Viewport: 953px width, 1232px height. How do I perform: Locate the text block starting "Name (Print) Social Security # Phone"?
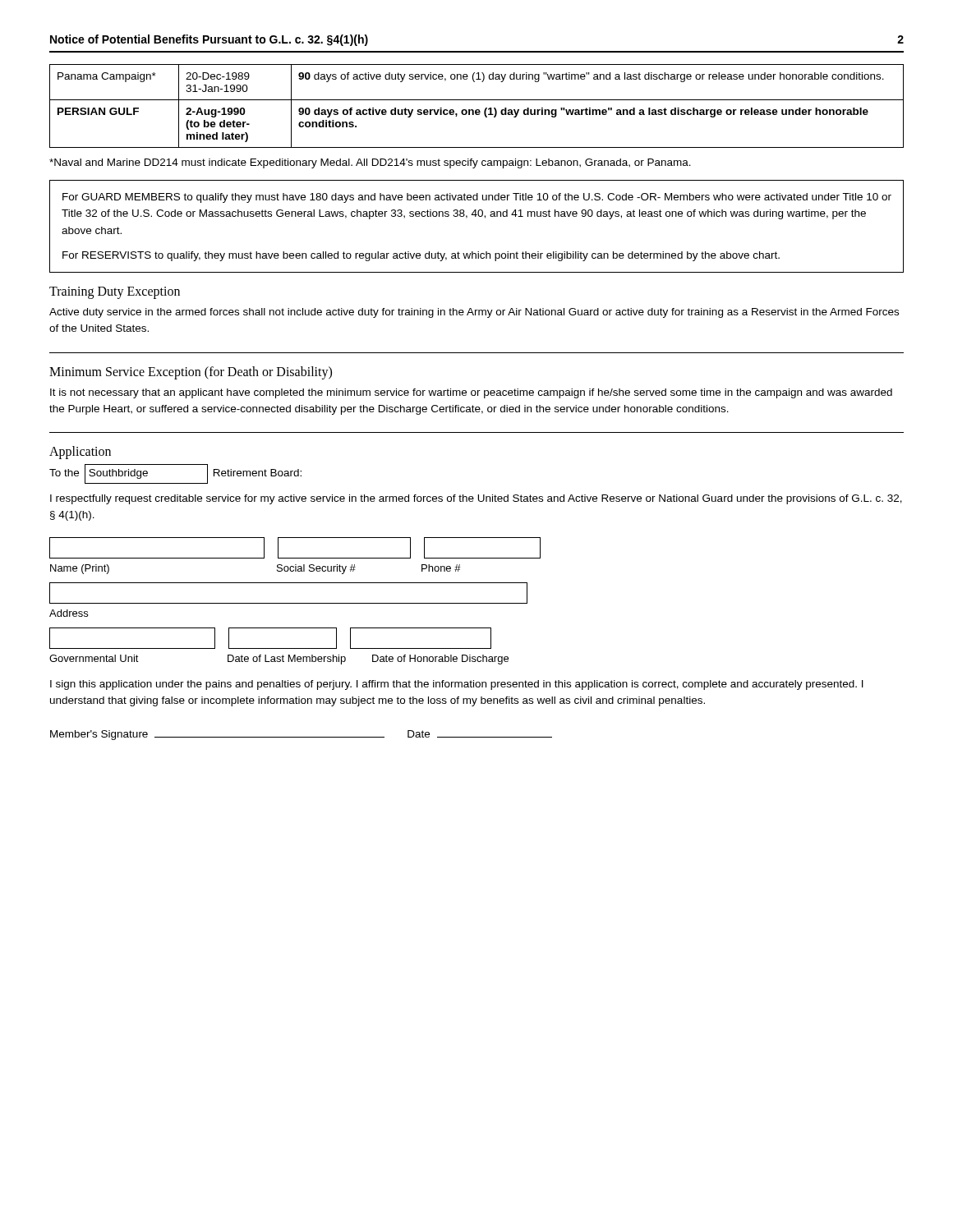[x=476, y=600]
